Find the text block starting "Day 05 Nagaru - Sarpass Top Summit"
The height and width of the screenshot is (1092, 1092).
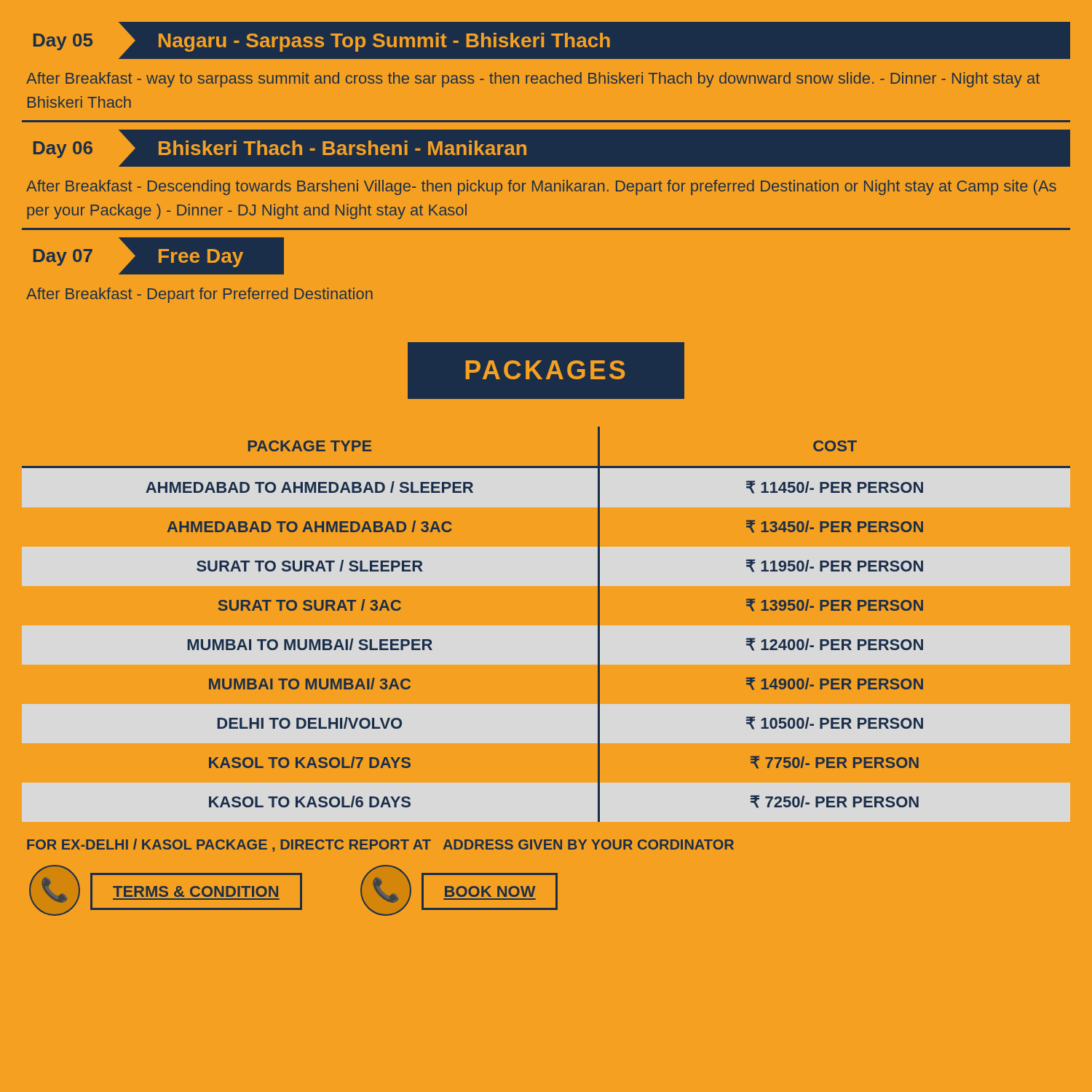coord(316,40)
